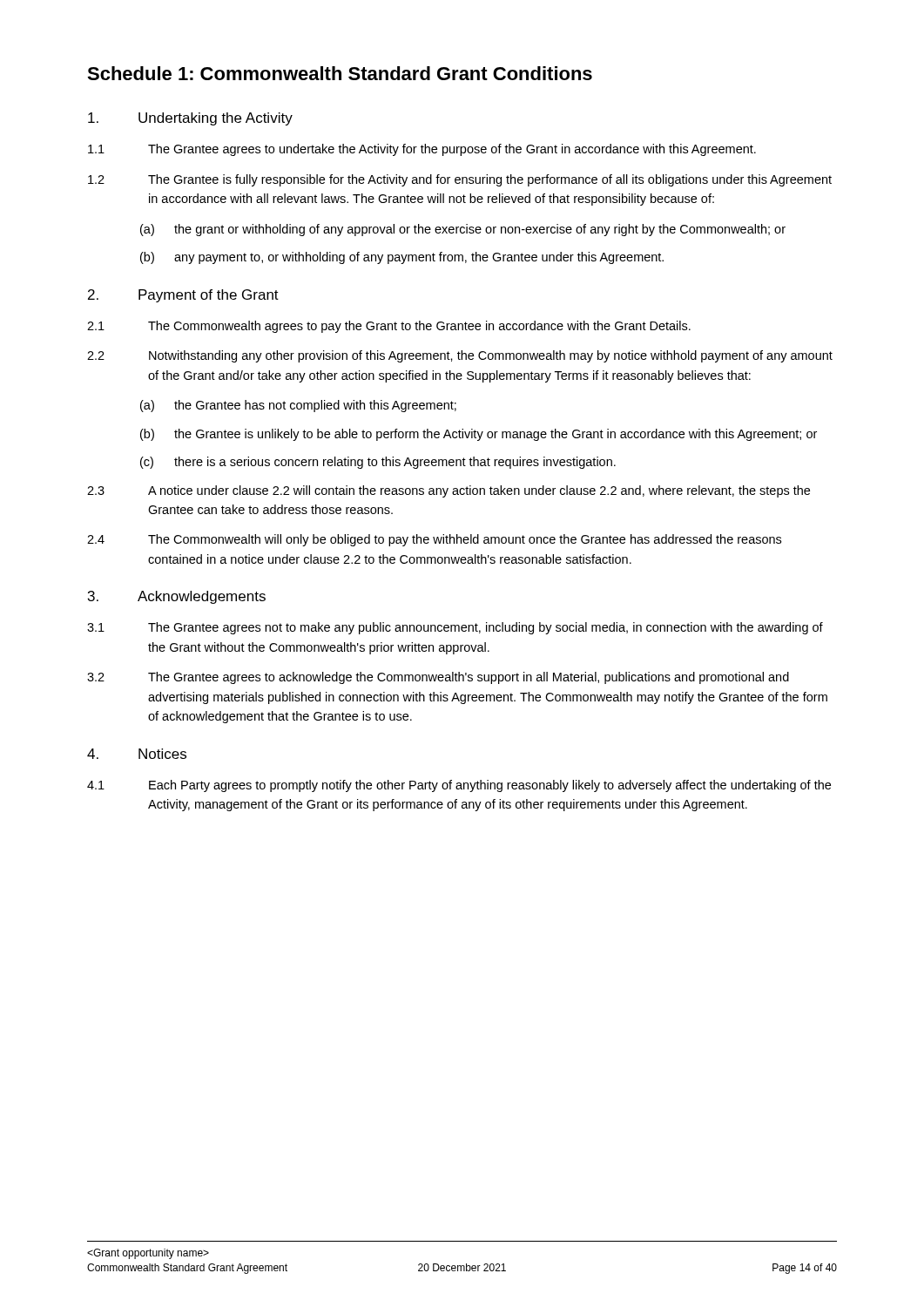
Task: Click the passage that begins "2 The Grantee agrees to acknowledge the"
Action: click(x=462, y=697)
